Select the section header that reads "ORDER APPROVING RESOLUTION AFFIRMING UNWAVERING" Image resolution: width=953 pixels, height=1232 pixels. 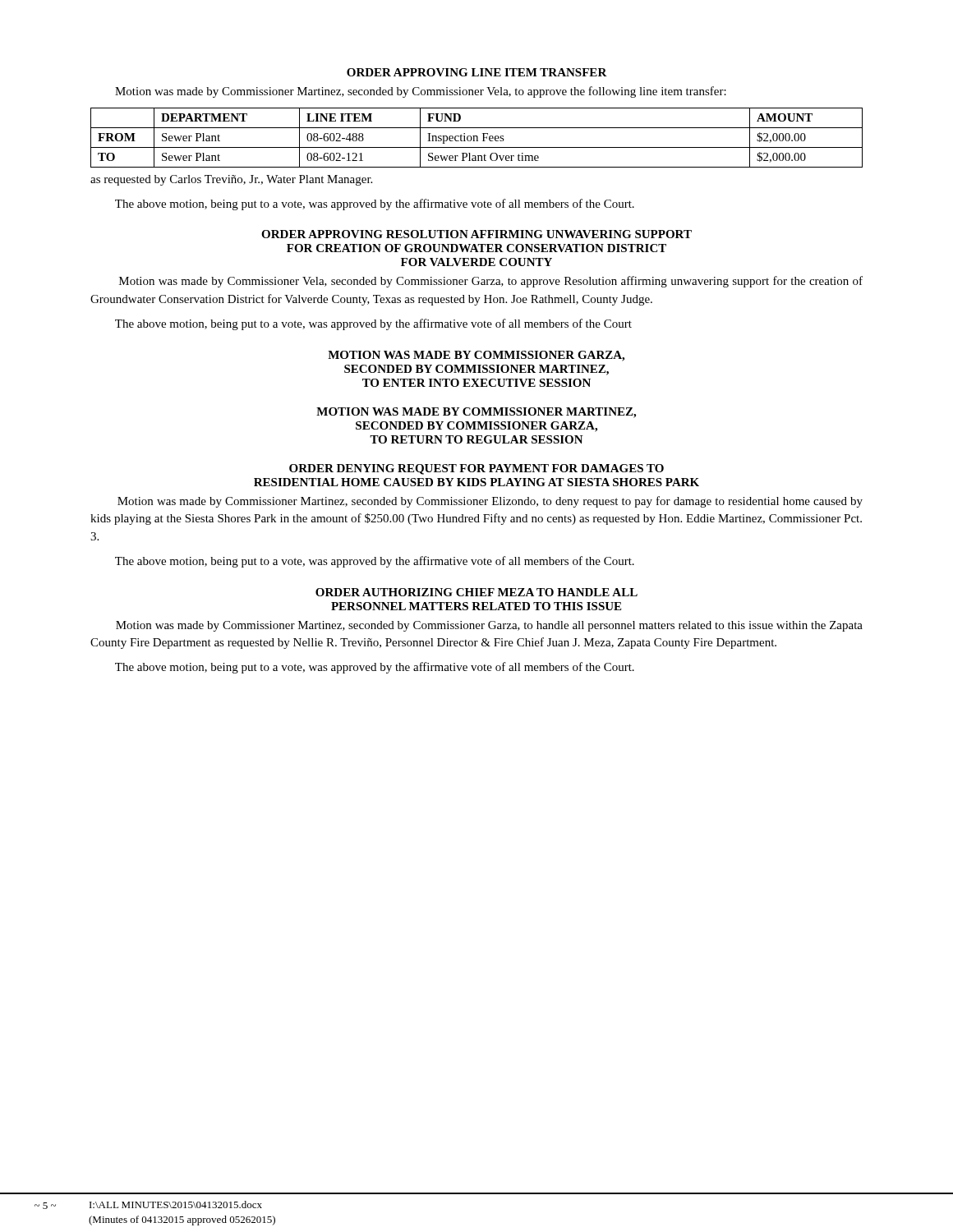click(476, 248)
